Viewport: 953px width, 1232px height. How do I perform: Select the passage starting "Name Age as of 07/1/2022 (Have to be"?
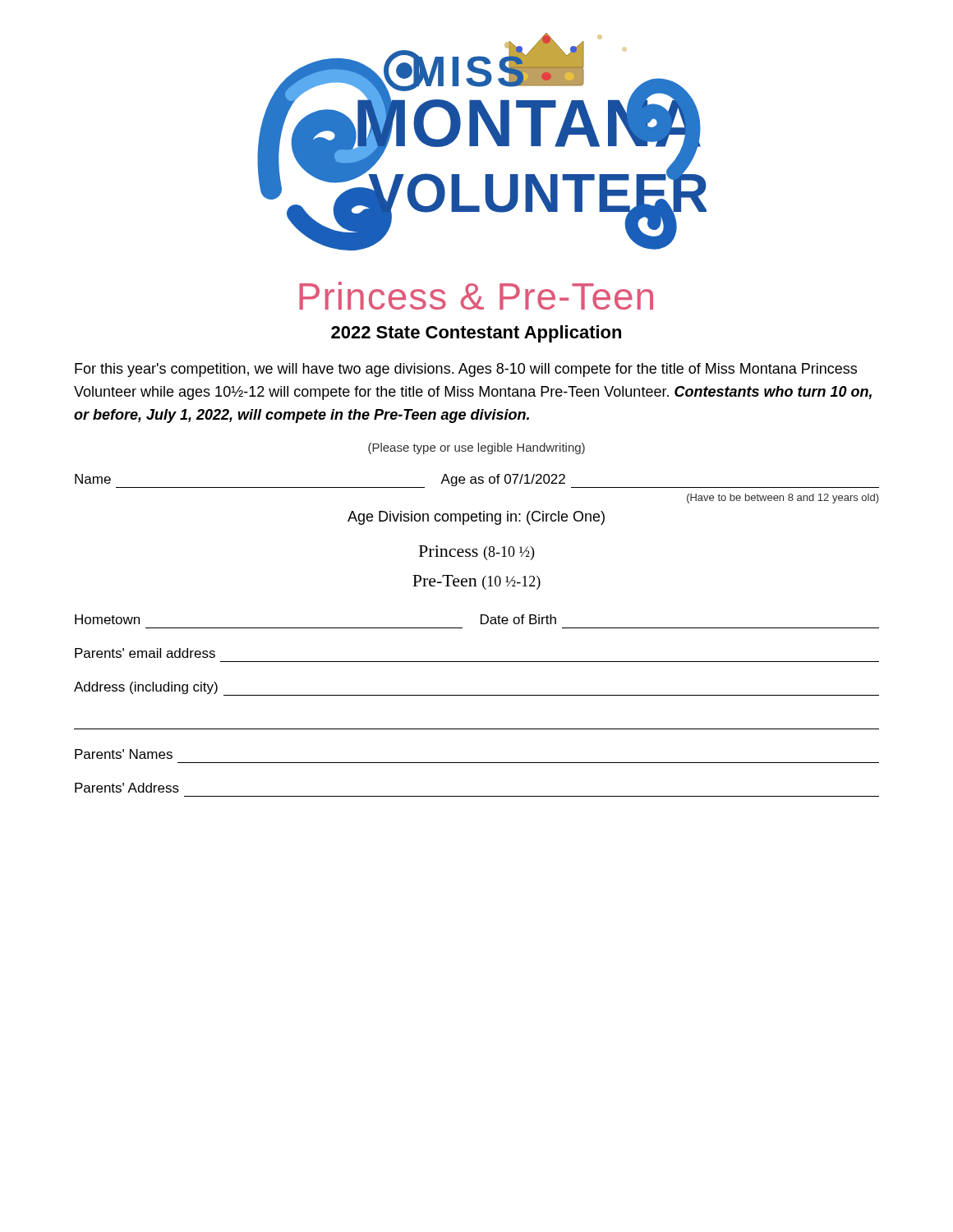pos(476,486)
